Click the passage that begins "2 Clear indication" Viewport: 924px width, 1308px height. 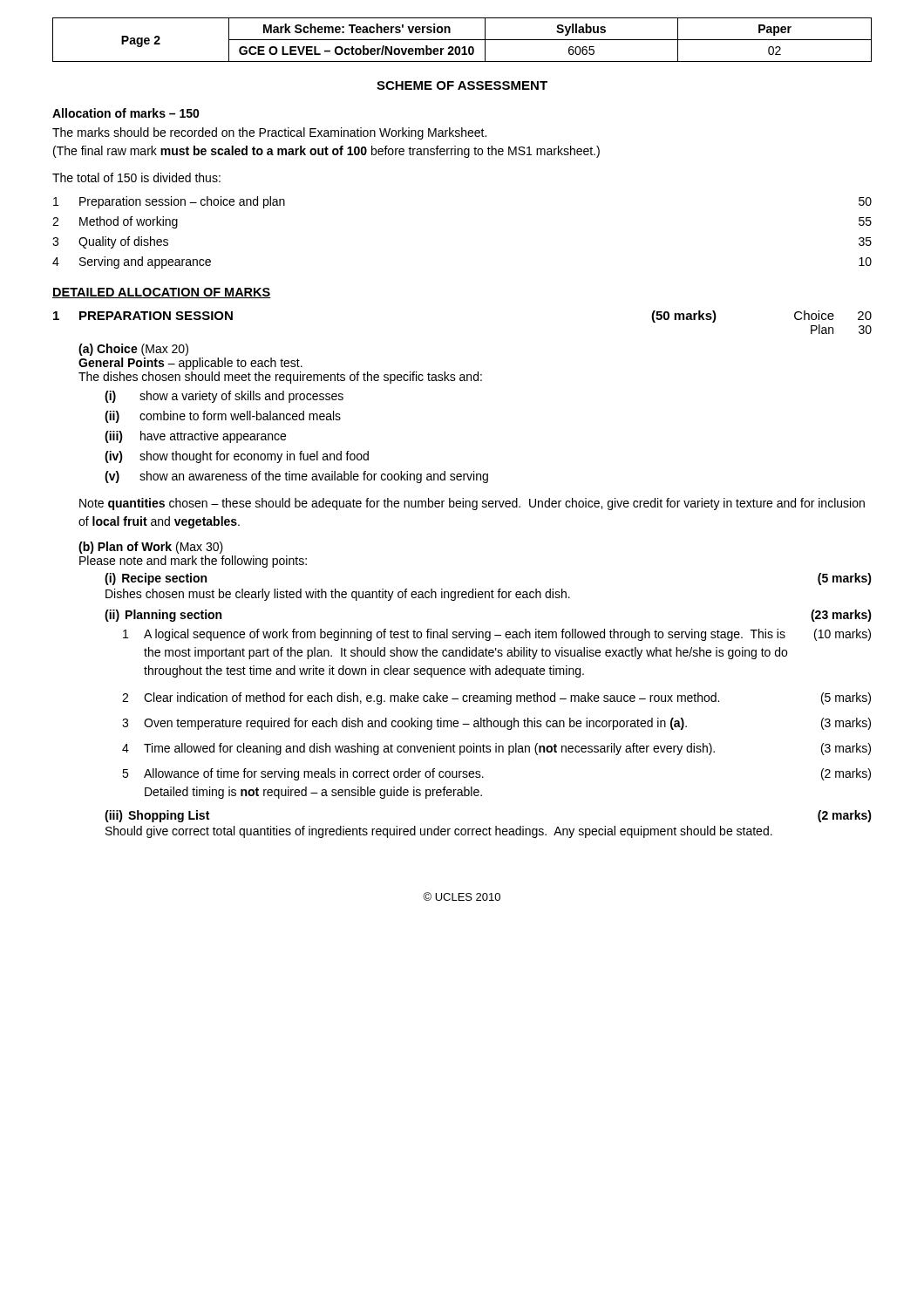(497, 698)
